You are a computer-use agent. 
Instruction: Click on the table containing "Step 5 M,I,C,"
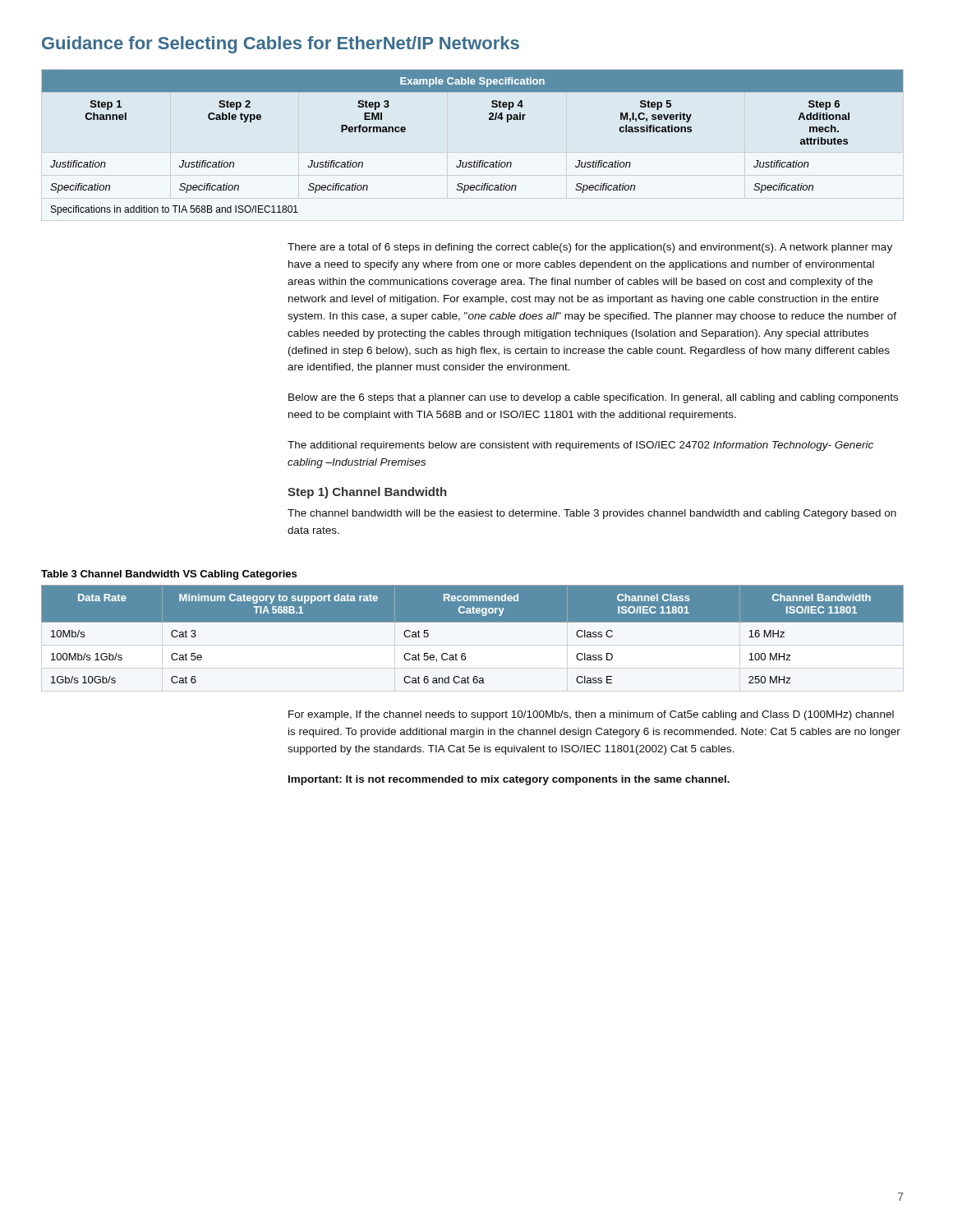(x=472, y=145)
